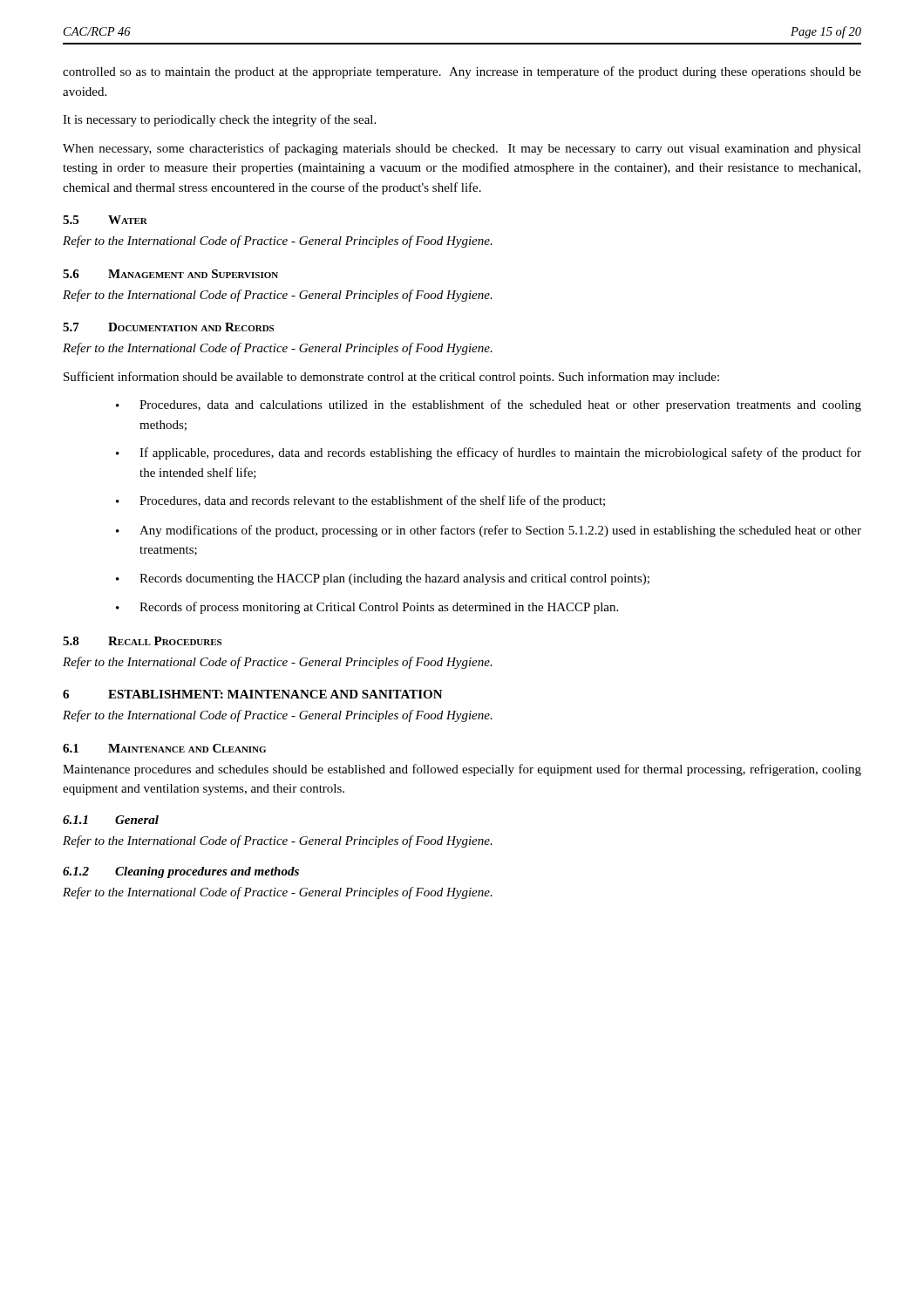Select the text block starting "• Records documenting the HACCP plan (including the"
This screenshot has height=1308, width=924.
[x=488, y=578]
